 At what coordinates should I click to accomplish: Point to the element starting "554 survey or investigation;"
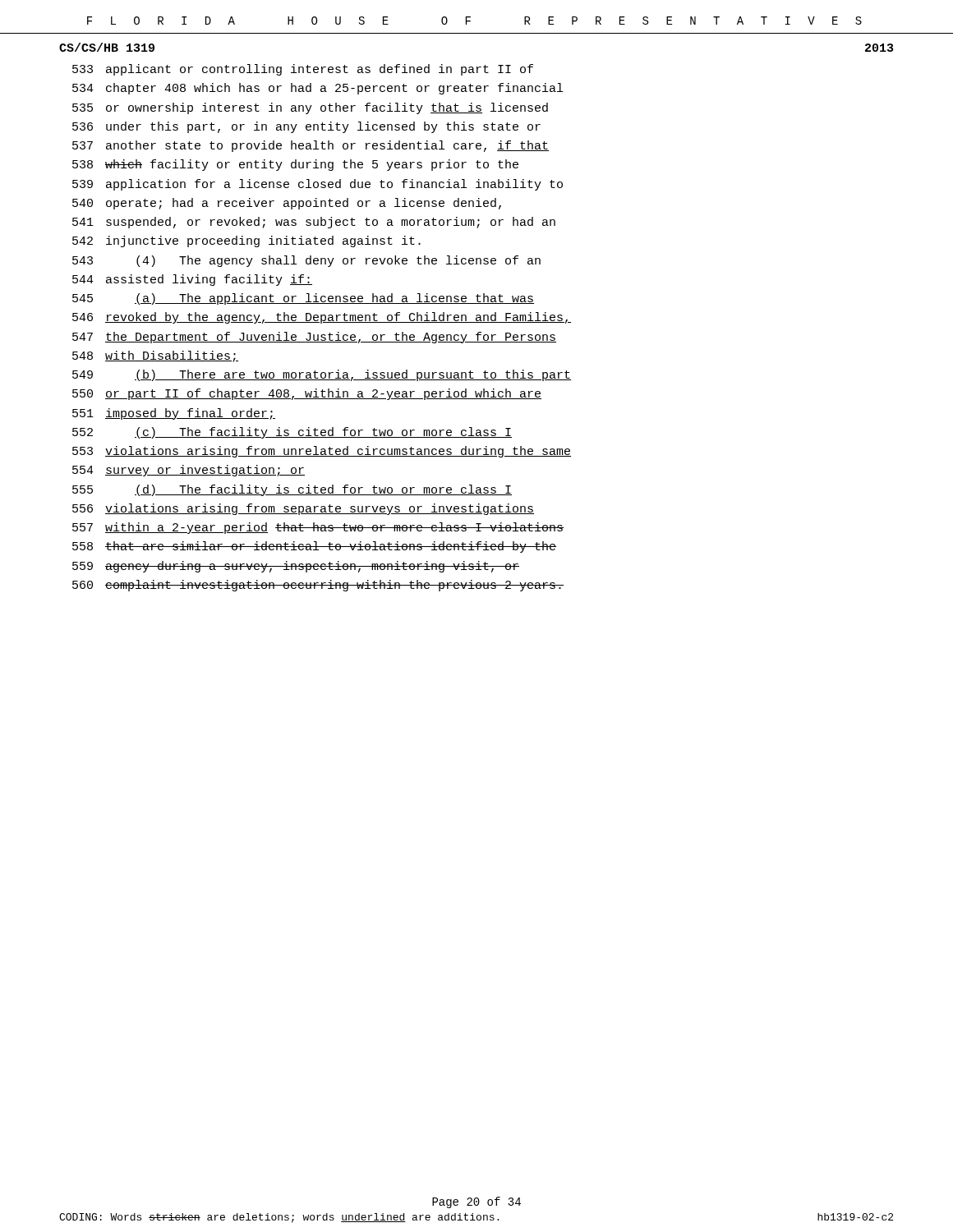pos(189,471)
